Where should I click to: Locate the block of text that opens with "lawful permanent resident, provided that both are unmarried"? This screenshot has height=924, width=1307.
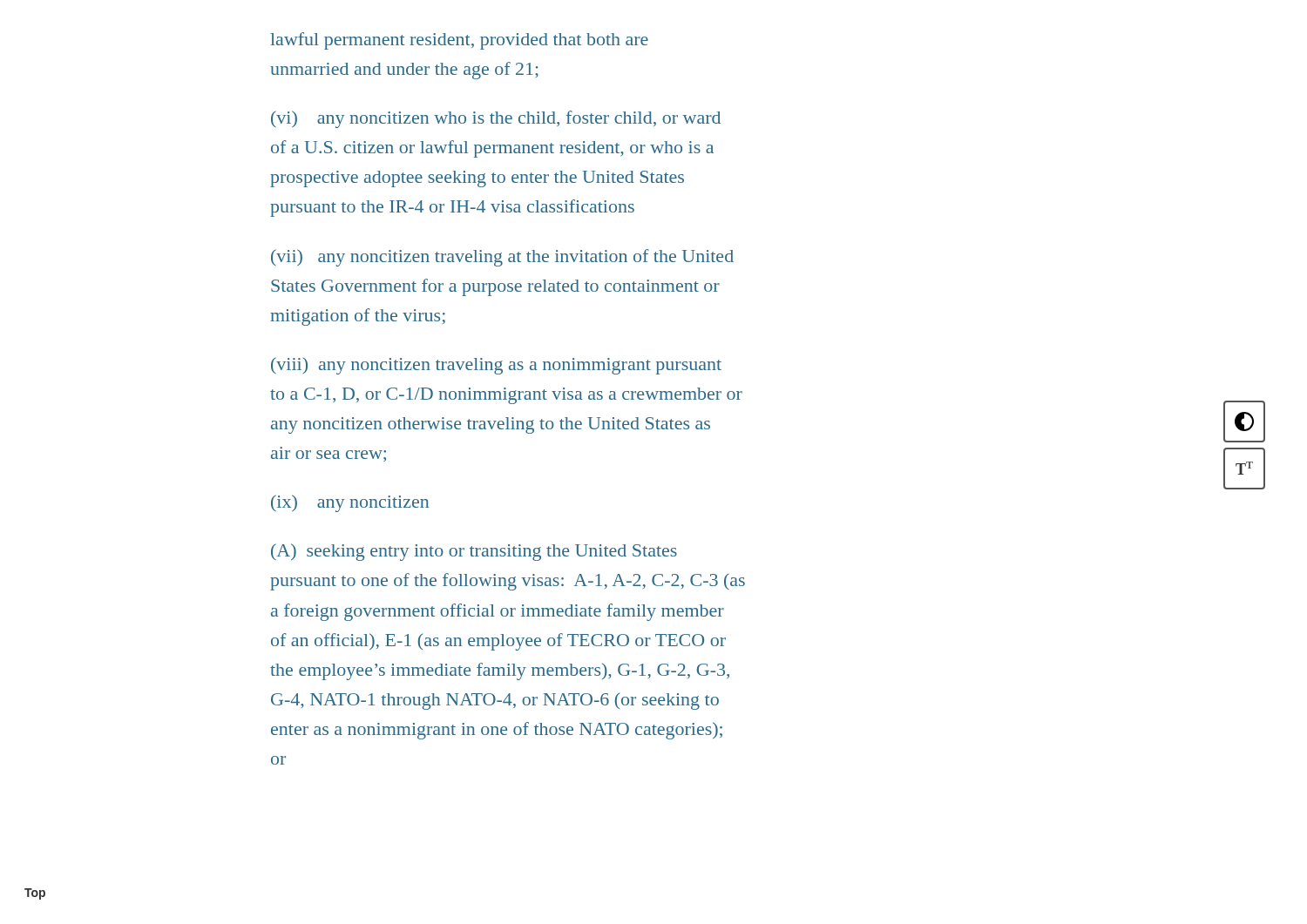pyautogui.click(x=459, y=54)
